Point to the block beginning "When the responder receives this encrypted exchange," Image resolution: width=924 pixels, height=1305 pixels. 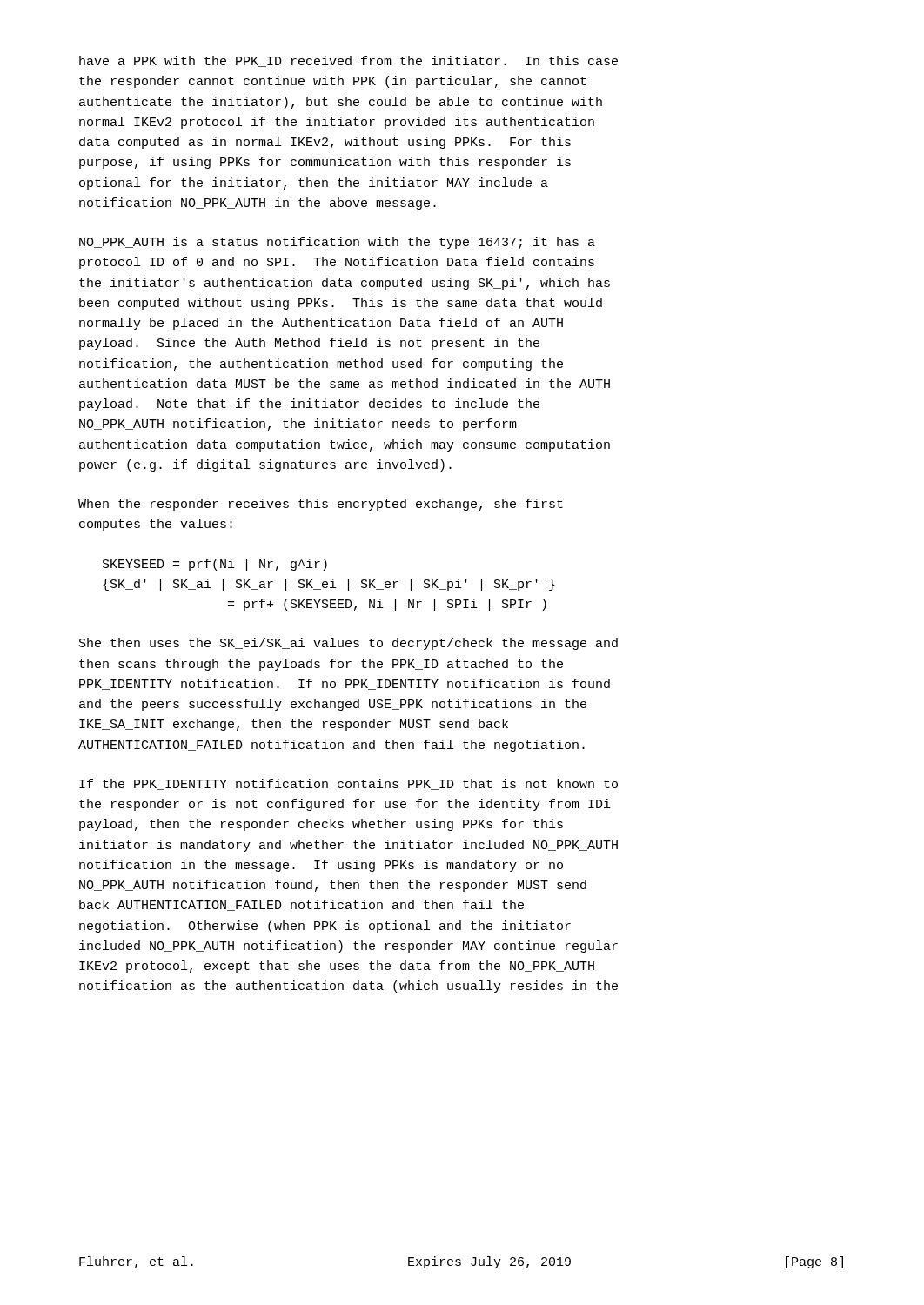coord(321,515)
